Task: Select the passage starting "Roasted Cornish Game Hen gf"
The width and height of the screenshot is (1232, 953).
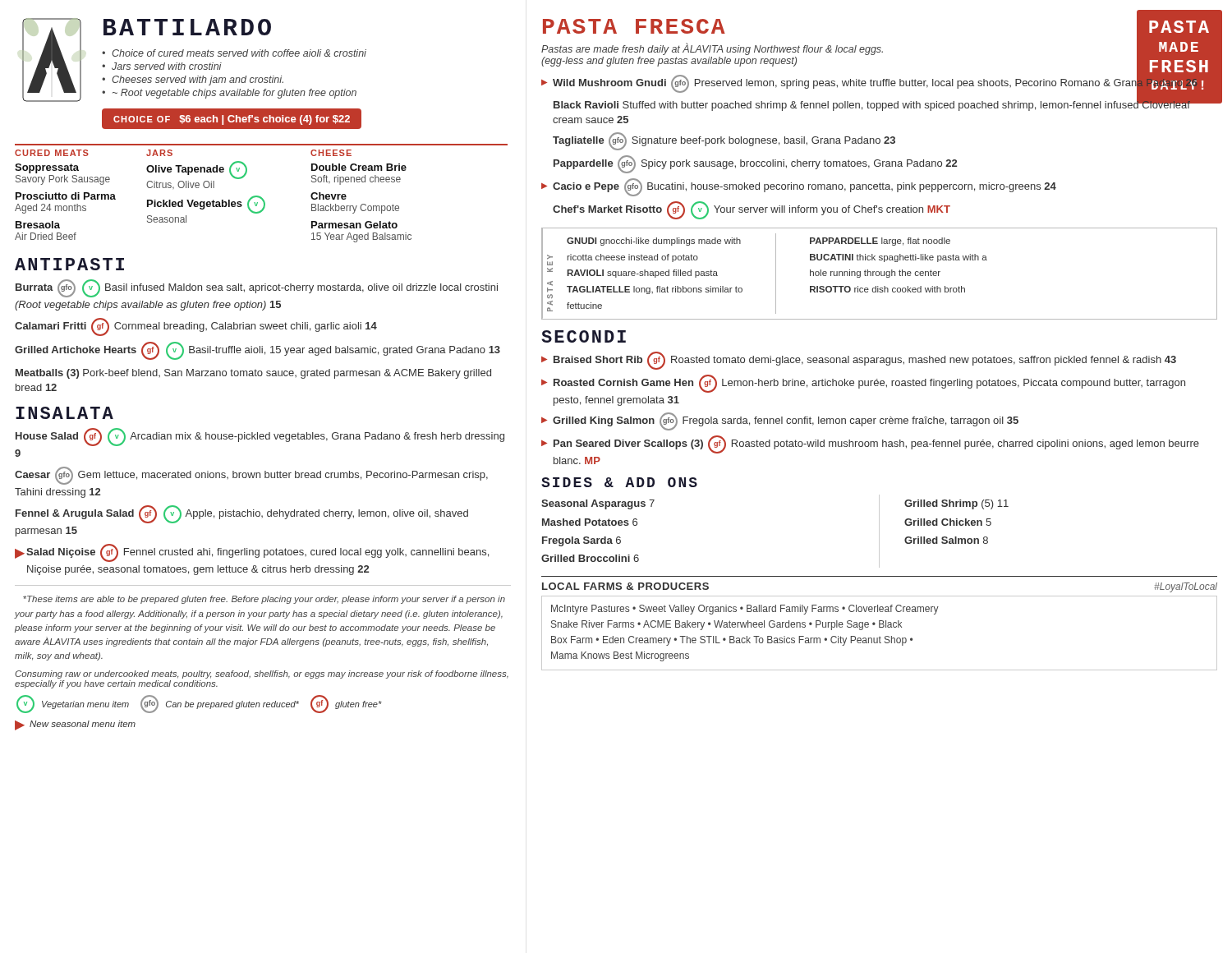Action: (x=869, y=390)
